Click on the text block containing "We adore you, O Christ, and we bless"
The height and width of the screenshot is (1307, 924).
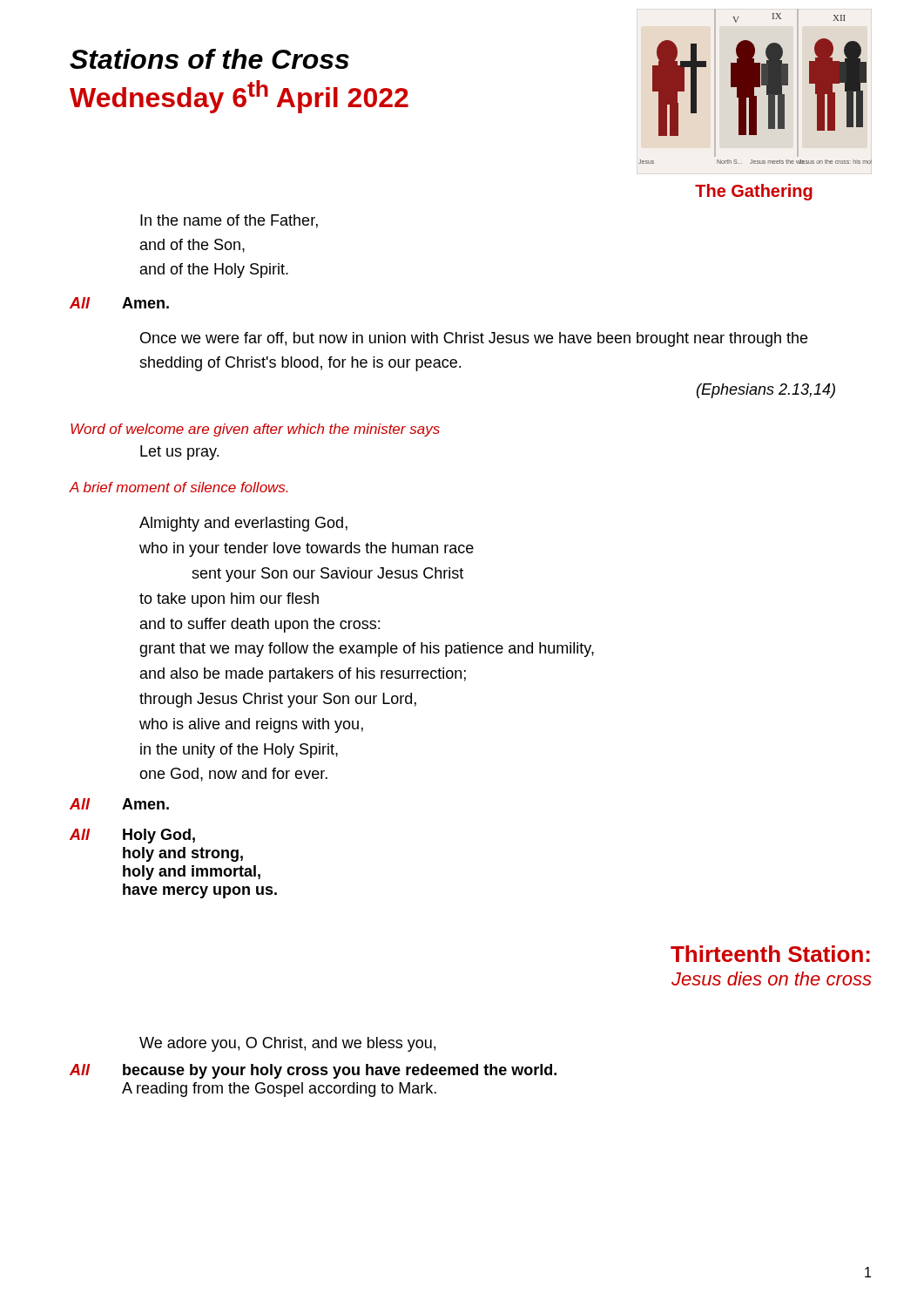coord(288,1043)
